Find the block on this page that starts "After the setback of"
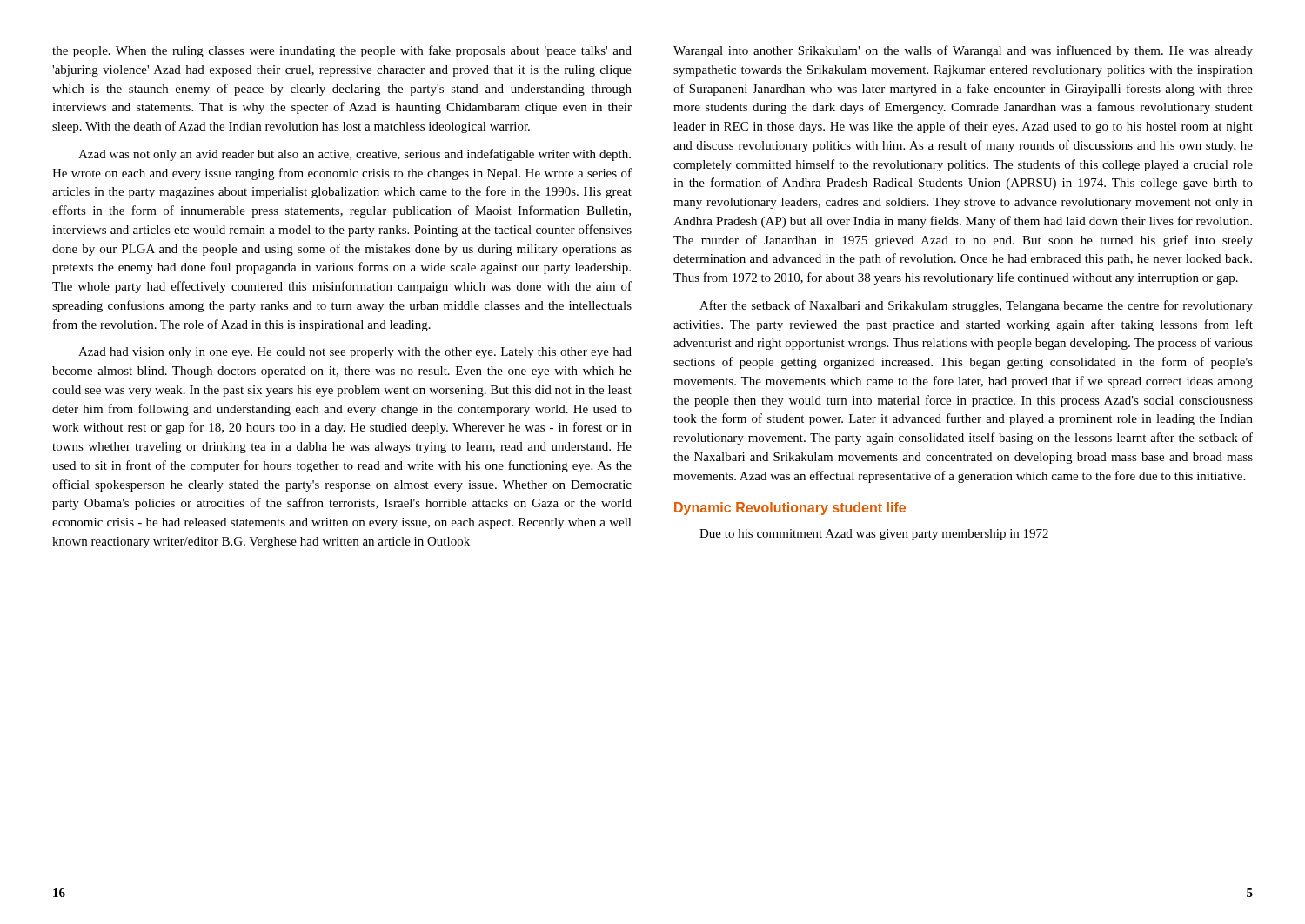Screen dimensions: 924x1305 click(x=963, y=391)
